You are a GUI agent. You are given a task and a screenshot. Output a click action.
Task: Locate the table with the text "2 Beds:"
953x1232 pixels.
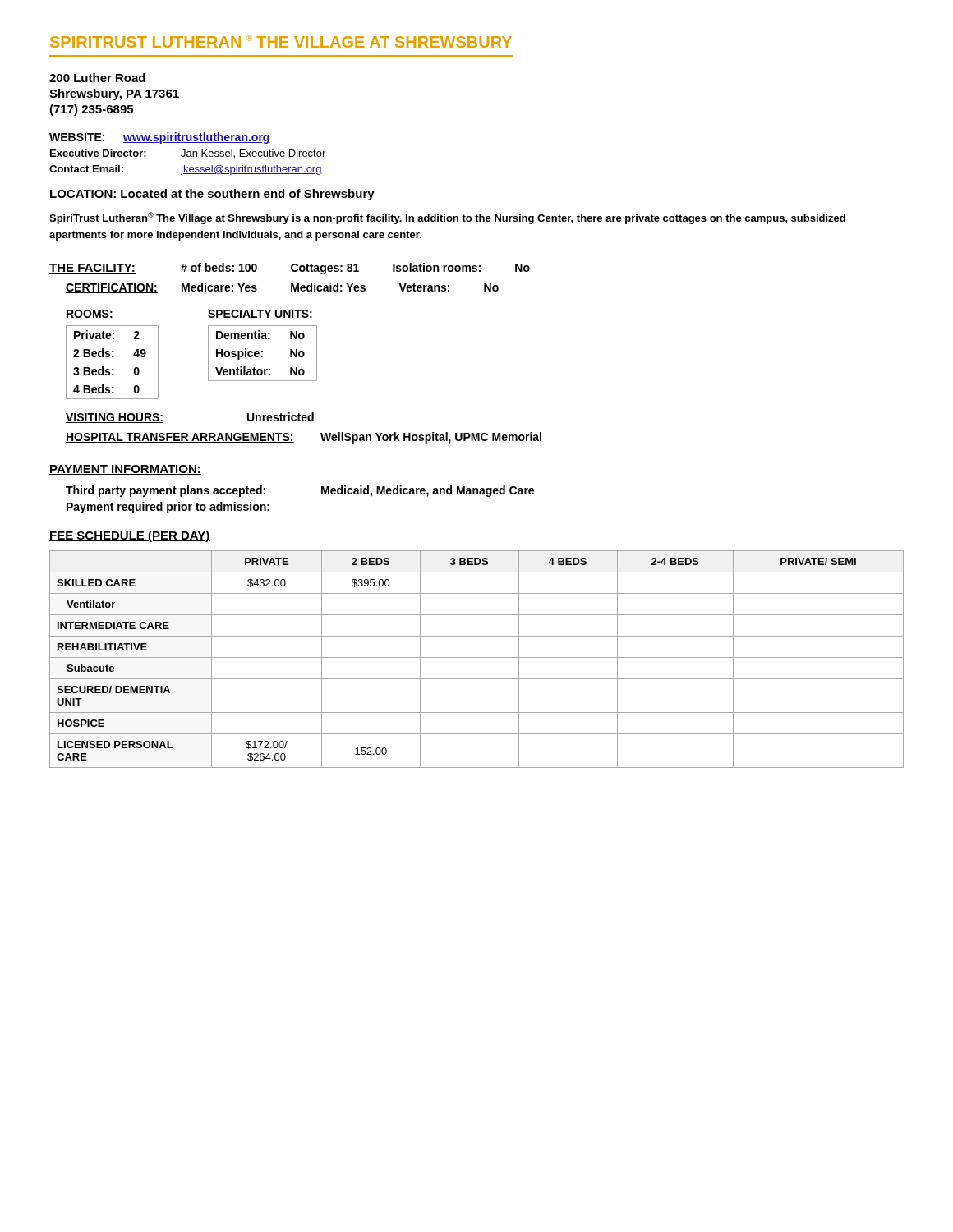point(485,353)
